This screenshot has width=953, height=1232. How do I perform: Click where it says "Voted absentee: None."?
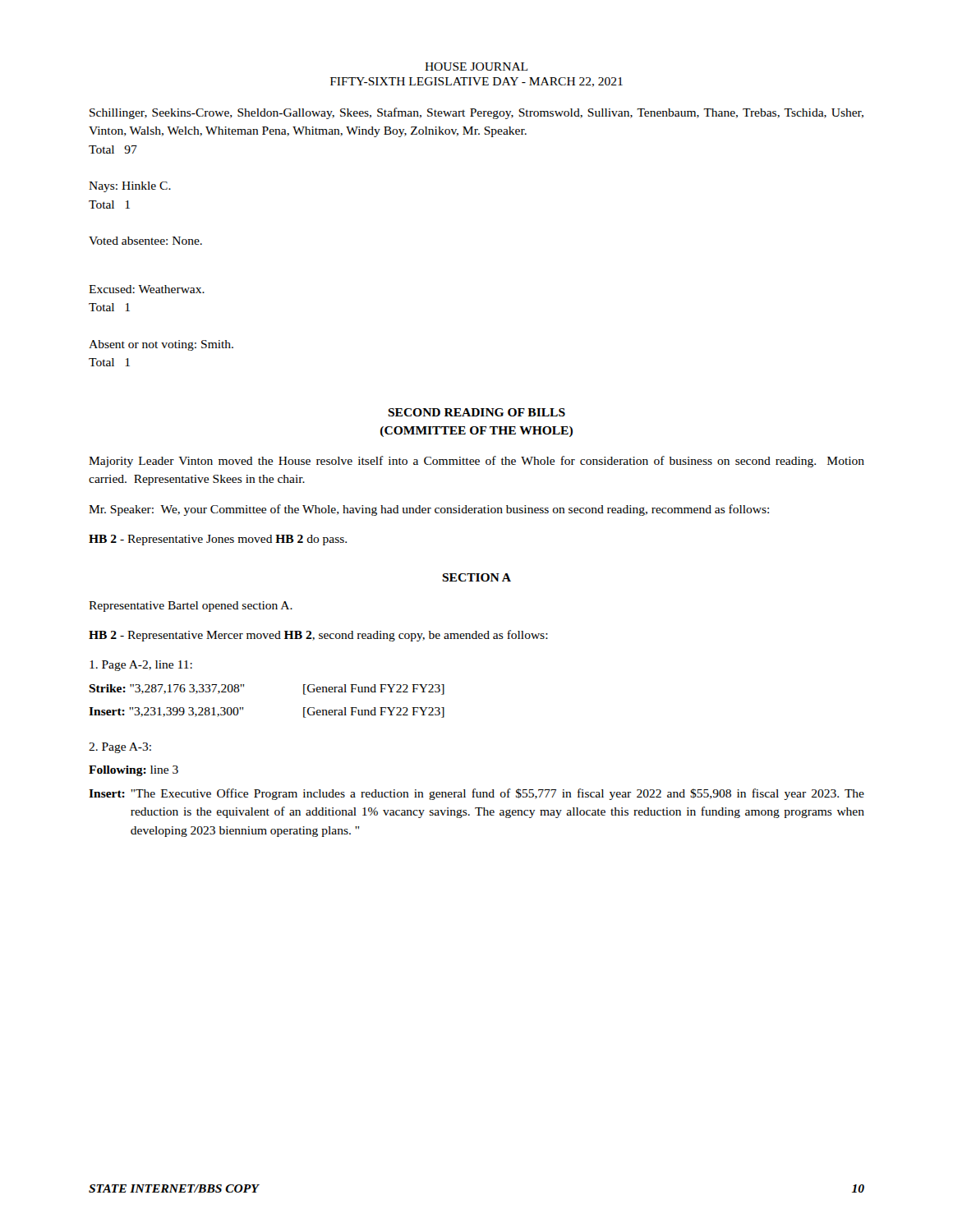point(146,241)
